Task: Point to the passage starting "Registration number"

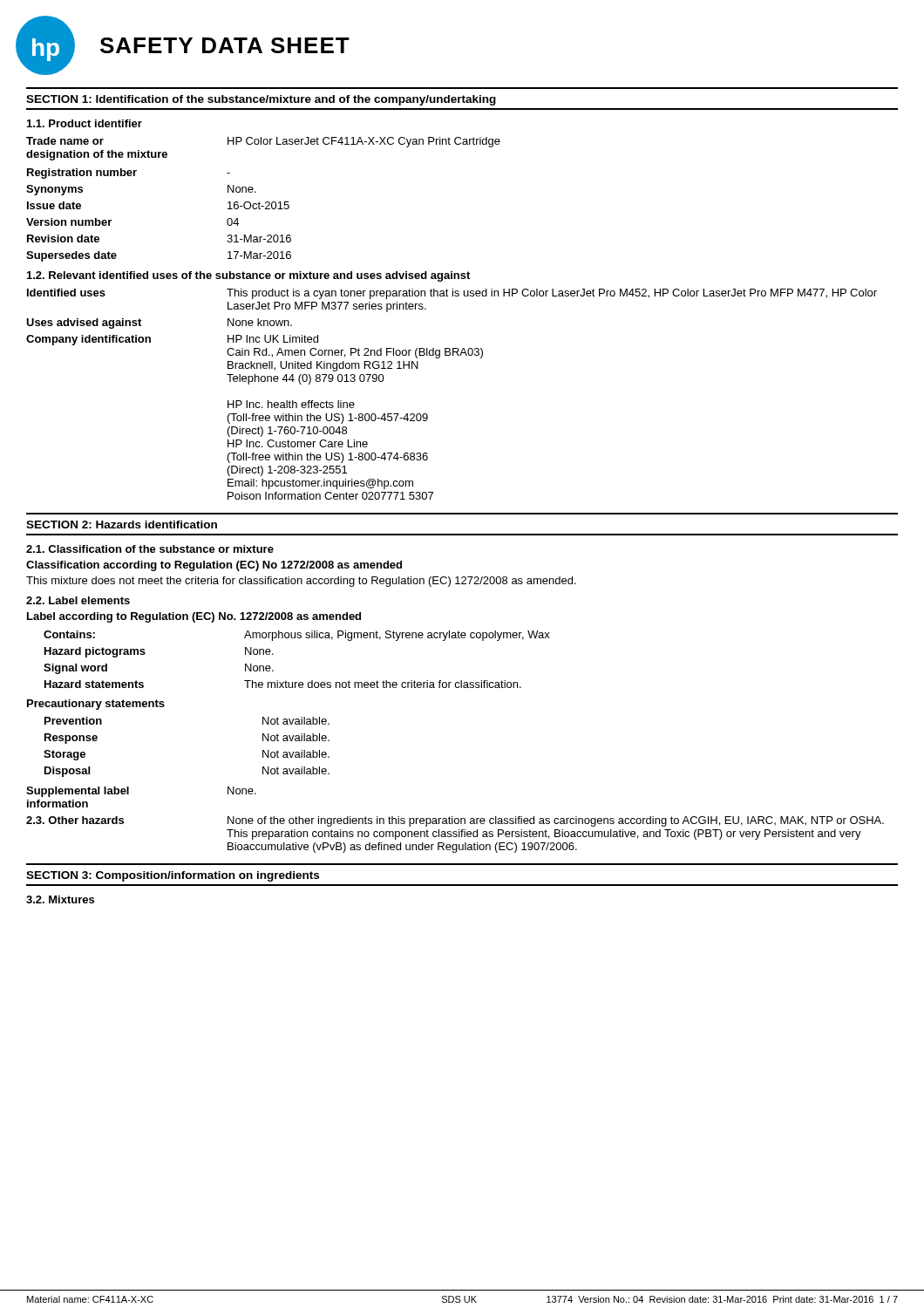Action: point(82,172)
